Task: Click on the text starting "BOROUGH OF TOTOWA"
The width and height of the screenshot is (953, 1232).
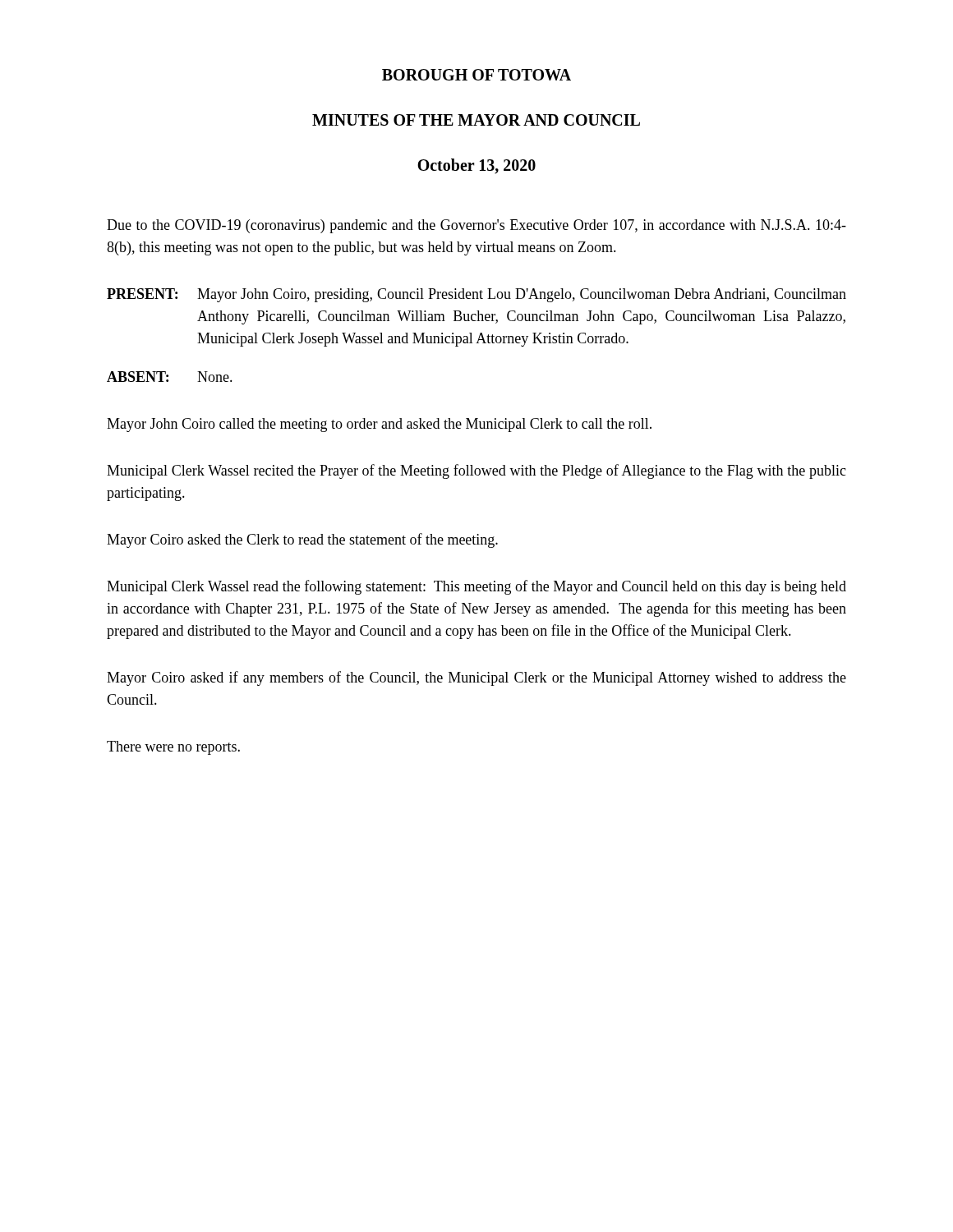Action: click(476, 75)
